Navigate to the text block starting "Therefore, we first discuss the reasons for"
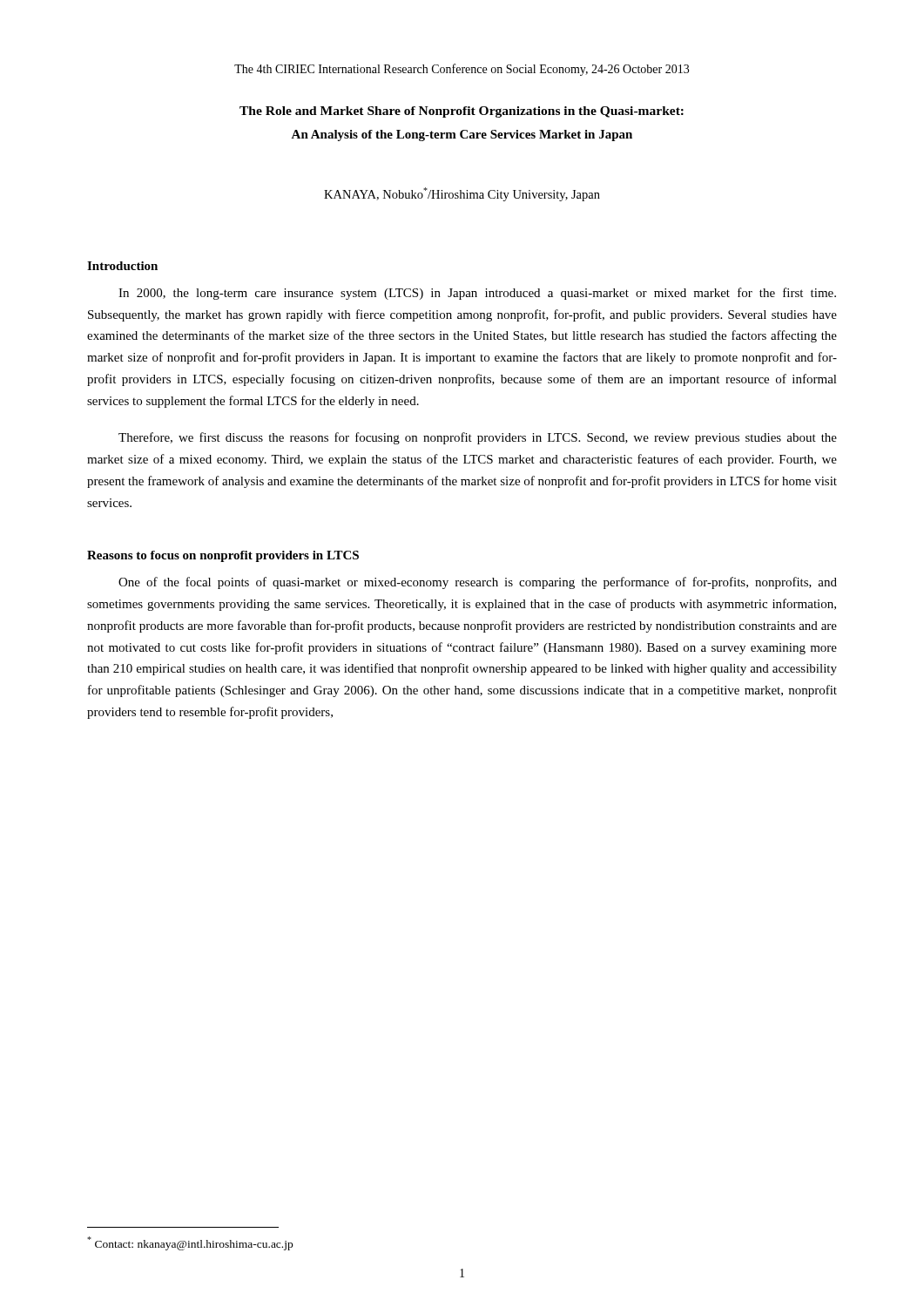Screen dimensions: 1307x924 (462, 470)
